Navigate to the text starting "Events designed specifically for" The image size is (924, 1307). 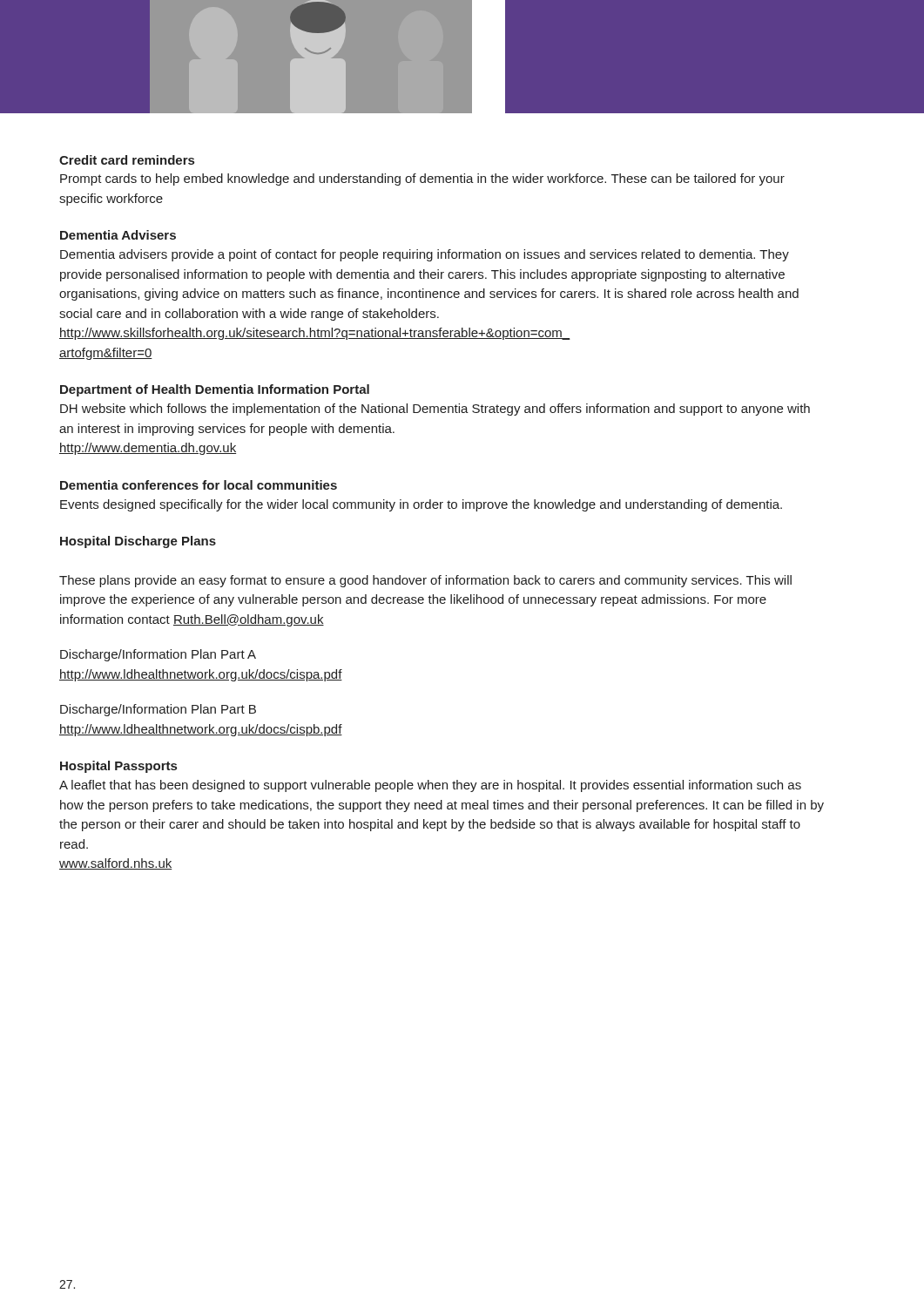[x=421, y=504]
